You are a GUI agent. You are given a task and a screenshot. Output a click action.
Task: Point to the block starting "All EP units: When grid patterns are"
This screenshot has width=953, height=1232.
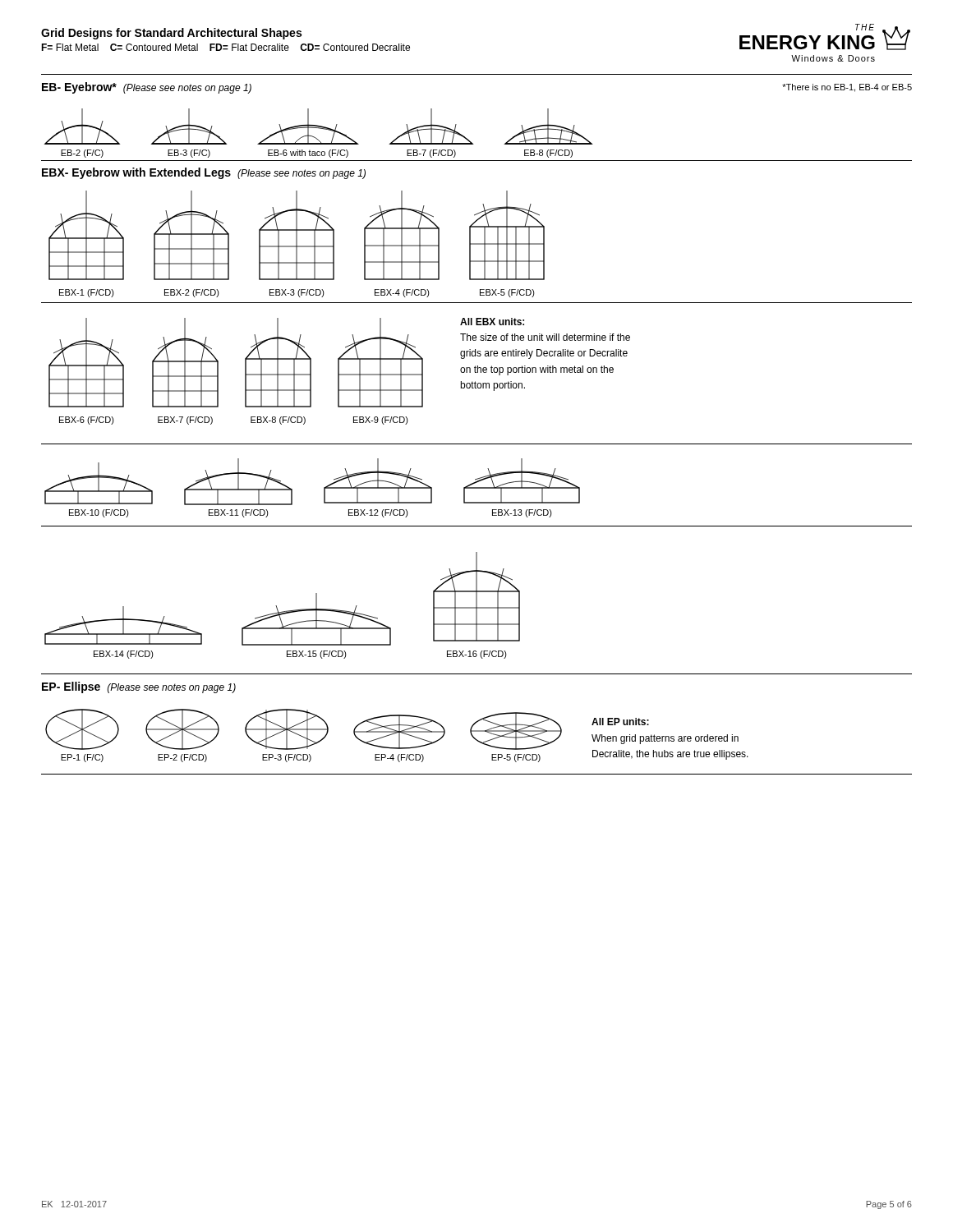670,738
